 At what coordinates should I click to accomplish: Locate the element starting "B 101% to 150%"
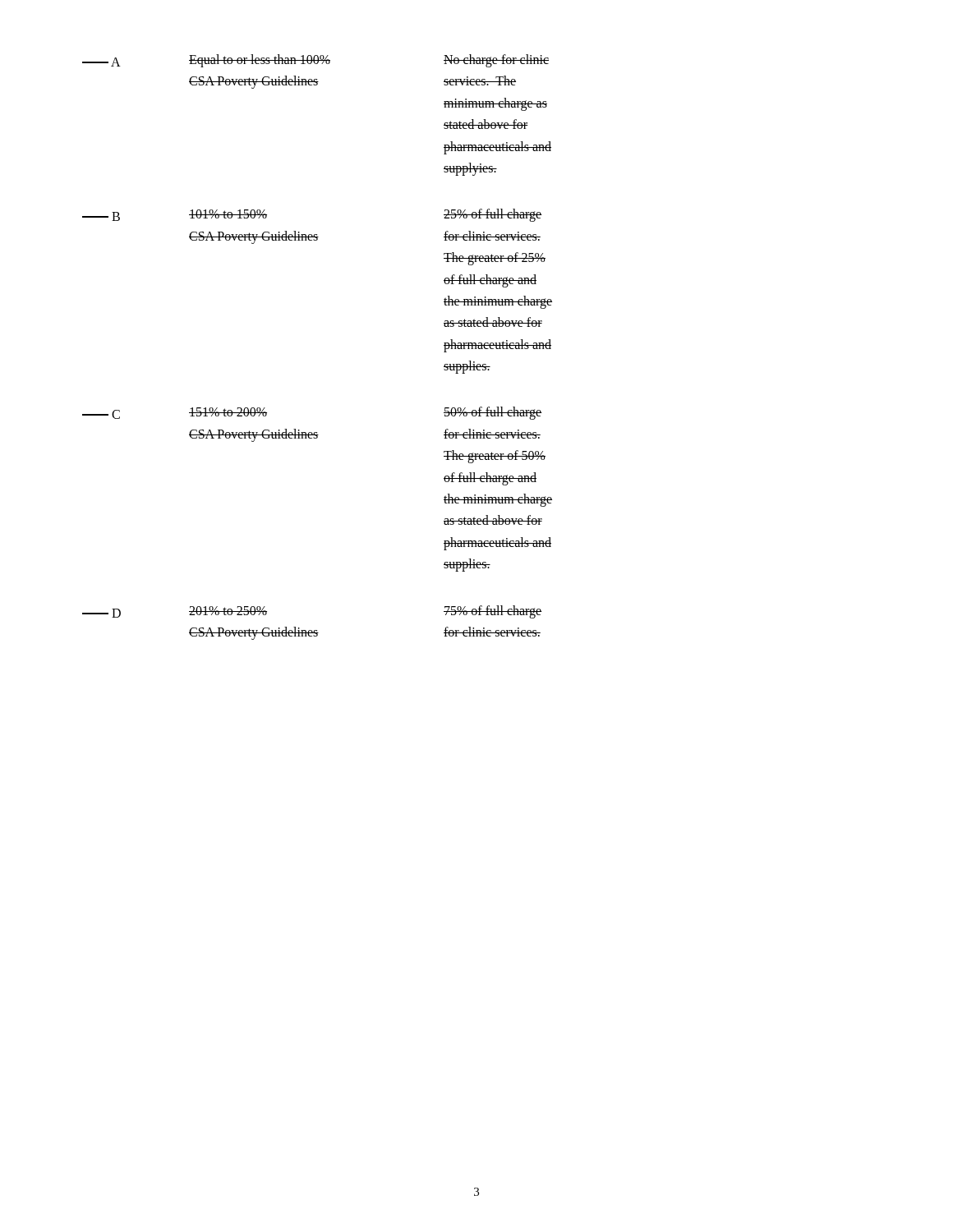(x=115, y=215)
